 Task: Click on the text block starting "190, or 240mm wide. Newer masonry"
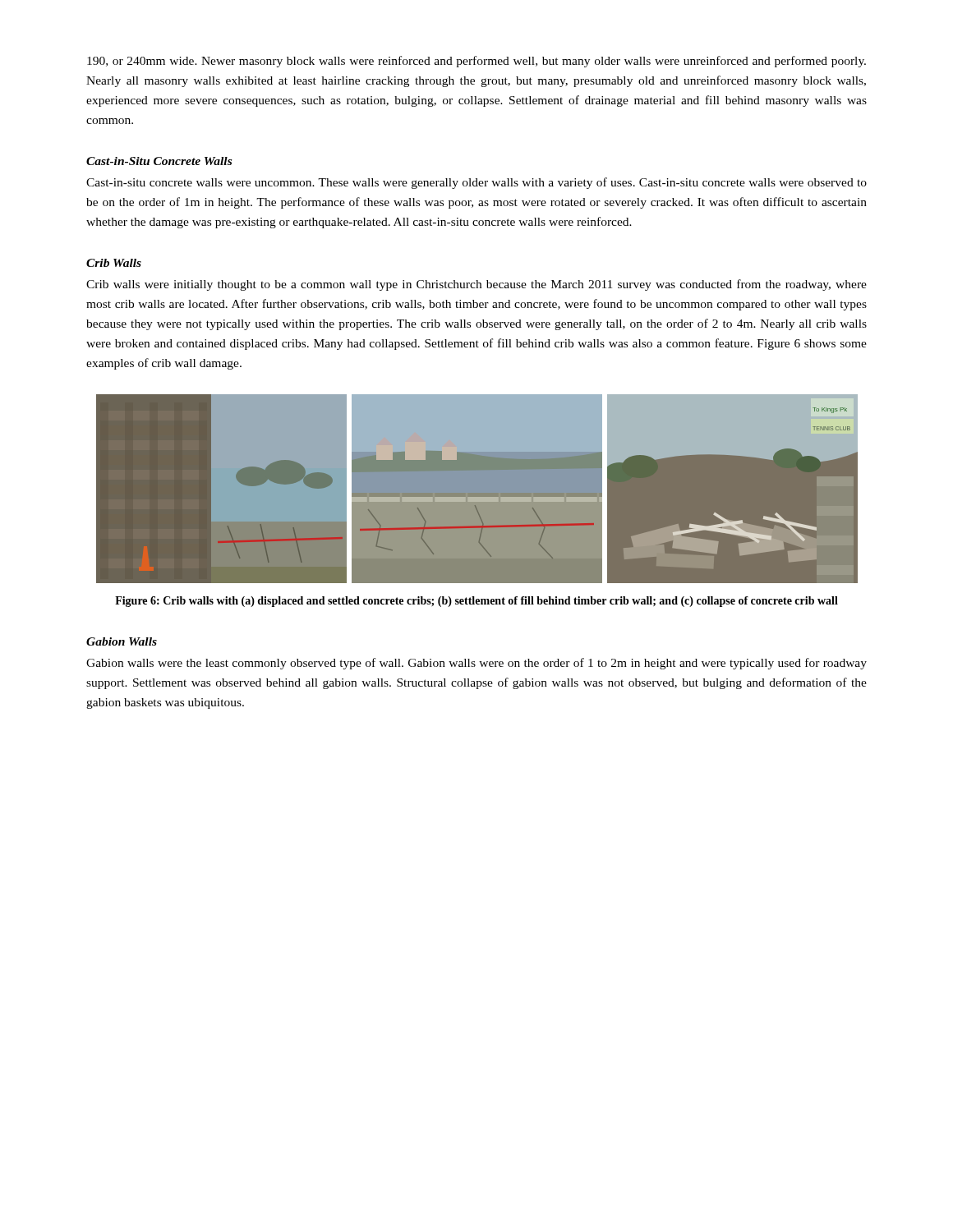(476, 90)
